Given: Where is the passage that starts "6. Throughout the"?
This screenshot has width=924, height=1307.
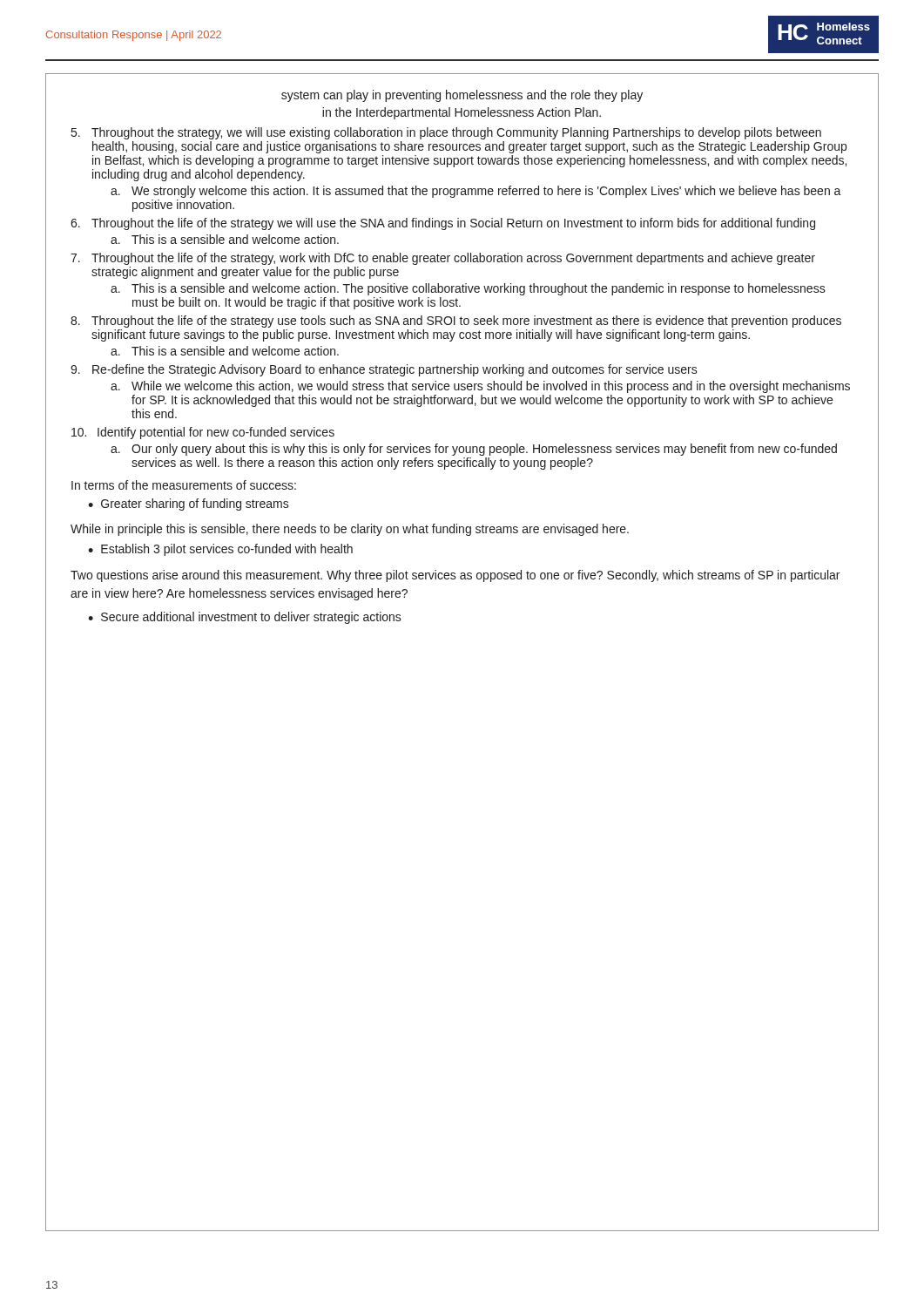Looking at the screenshot, I should click(x=462, y=231).
